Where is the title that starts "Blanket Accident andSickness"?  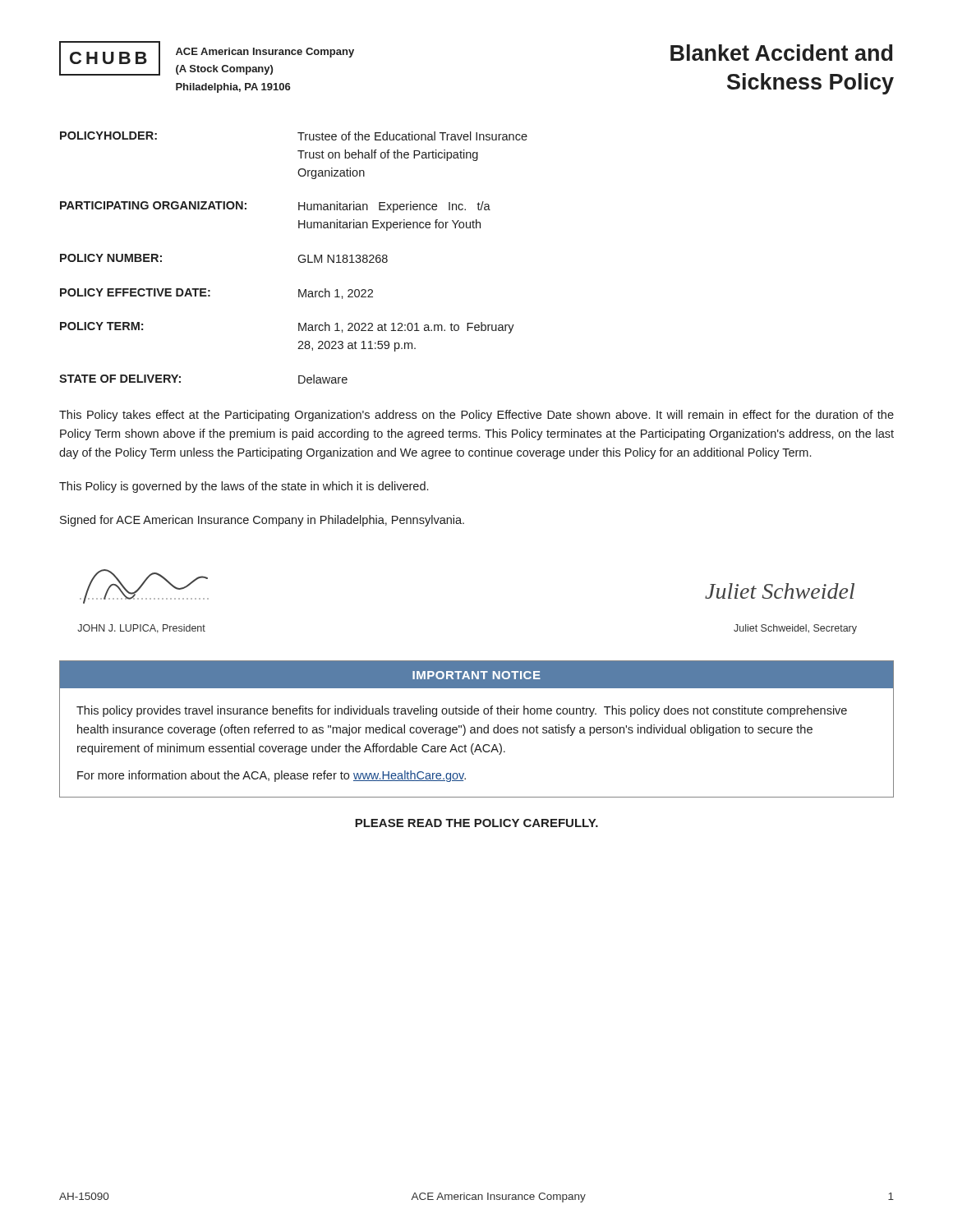pyautogui.click(x=781, y=68)
